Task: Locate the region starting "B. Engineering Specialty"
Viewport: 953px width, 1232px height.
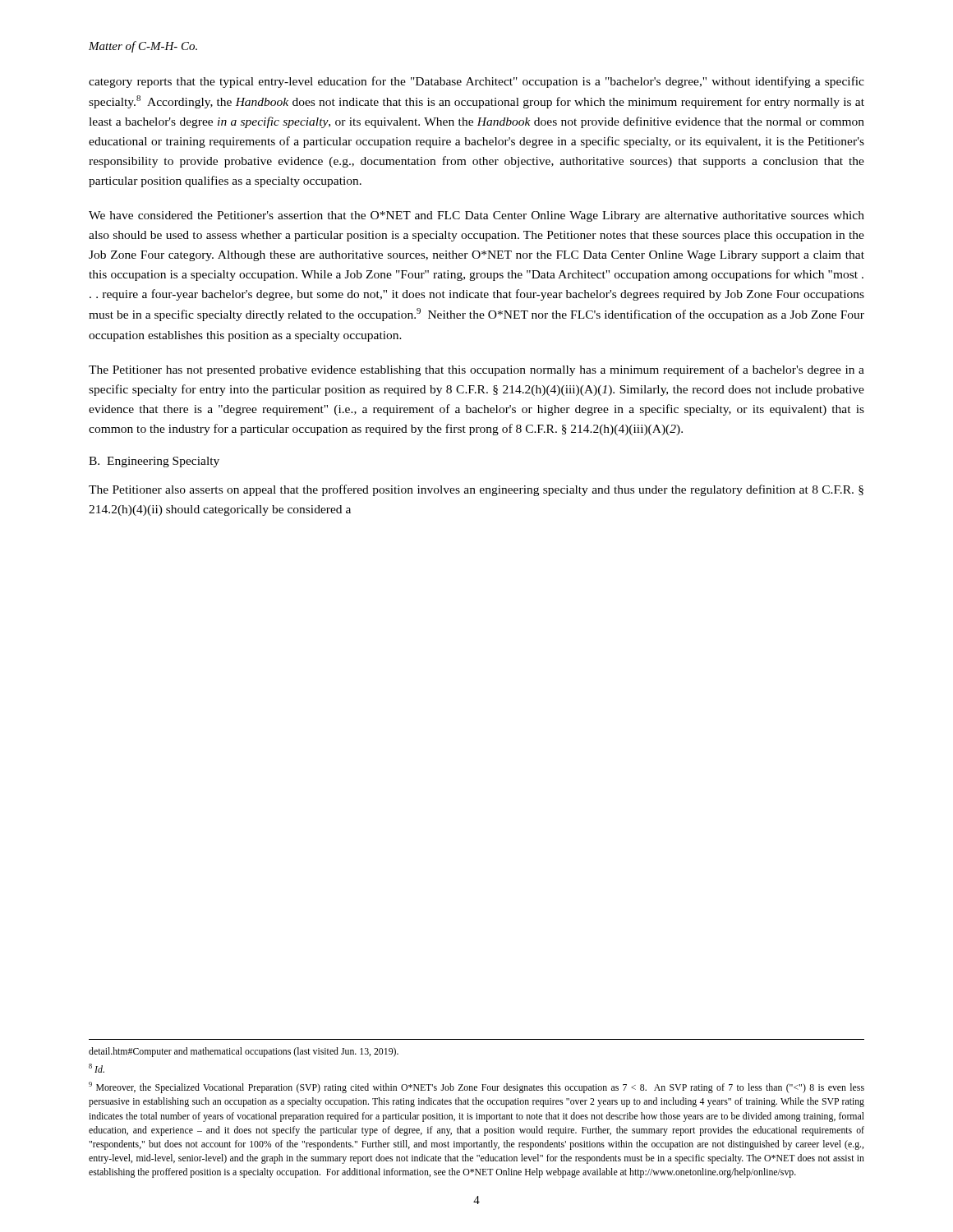Action: [x=154, y=460]
